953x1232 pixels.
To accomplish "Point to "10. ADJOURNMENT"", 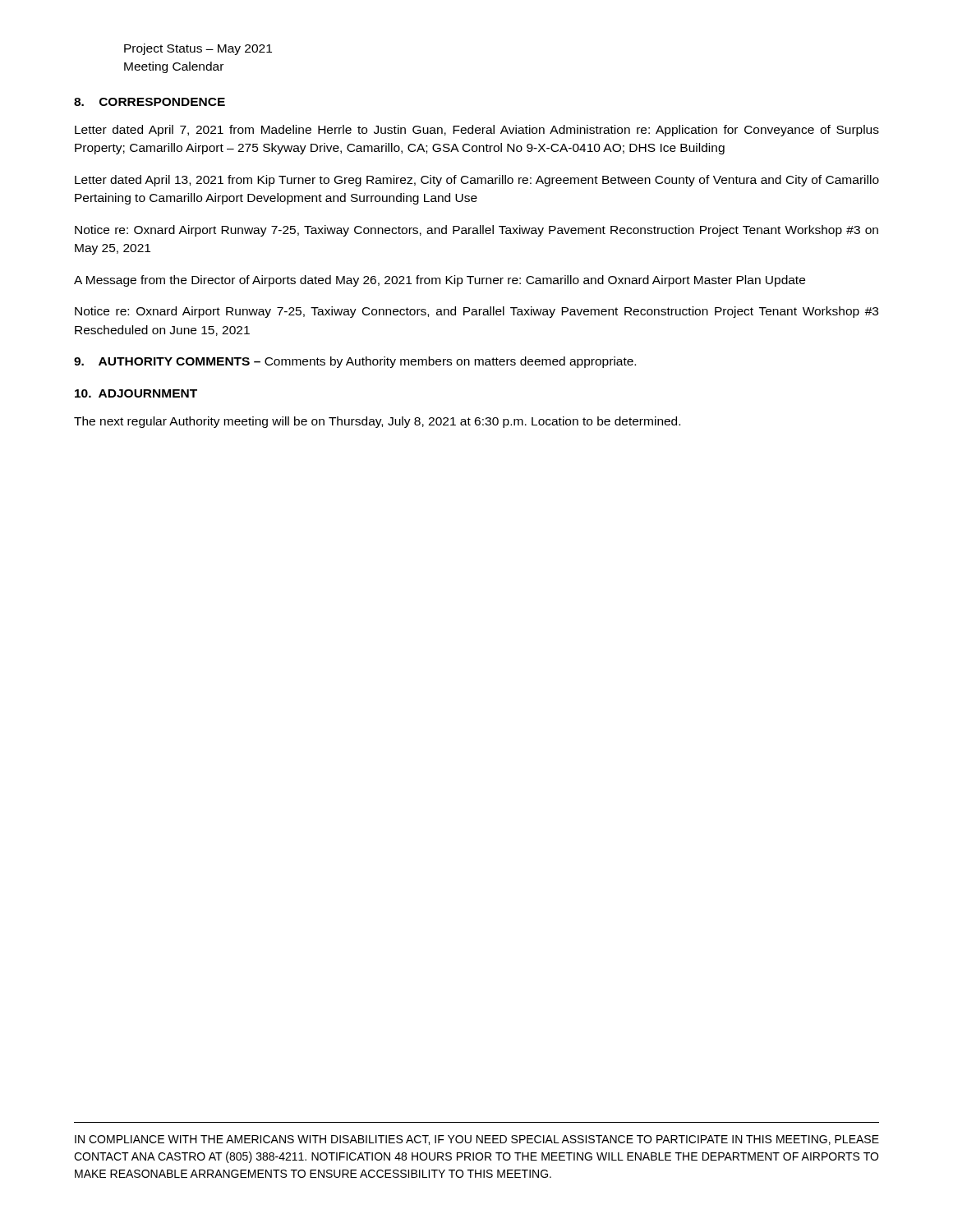I will [x=136, y=393].
